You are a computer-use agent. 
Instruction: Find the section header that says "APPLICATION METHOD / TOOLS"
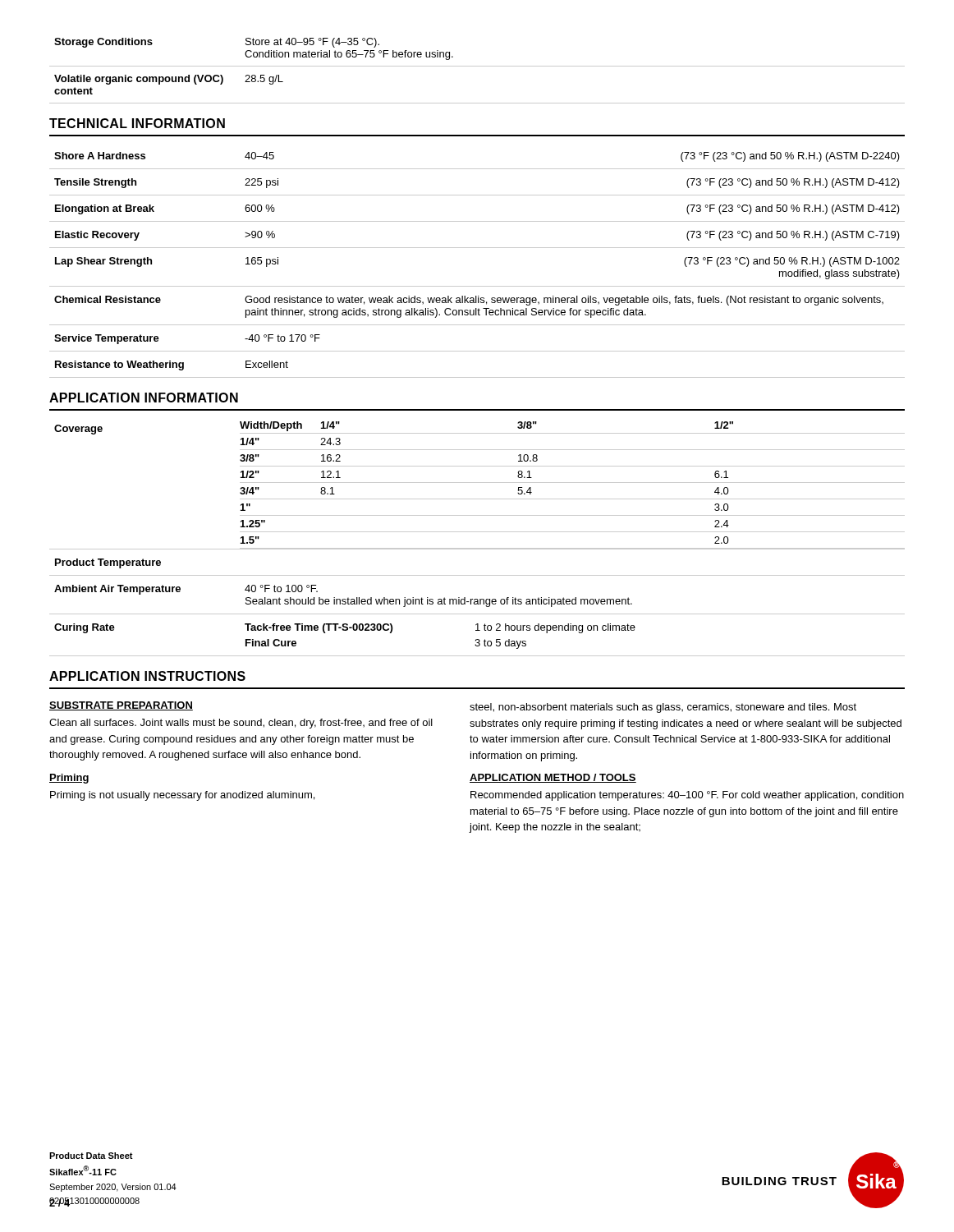point(553,777)
